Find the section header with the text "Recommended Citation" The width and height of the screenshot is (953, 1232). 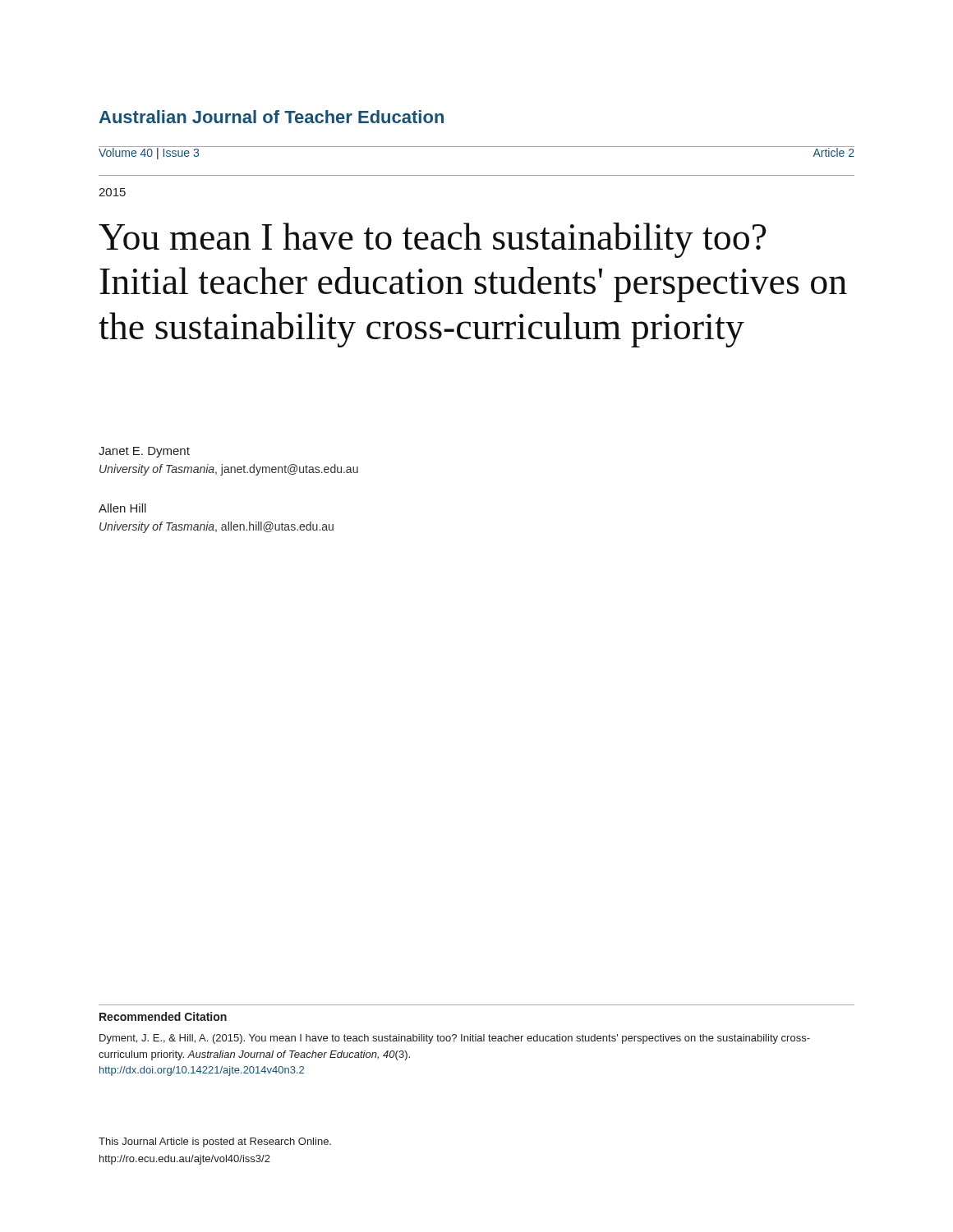(163, 1017)
